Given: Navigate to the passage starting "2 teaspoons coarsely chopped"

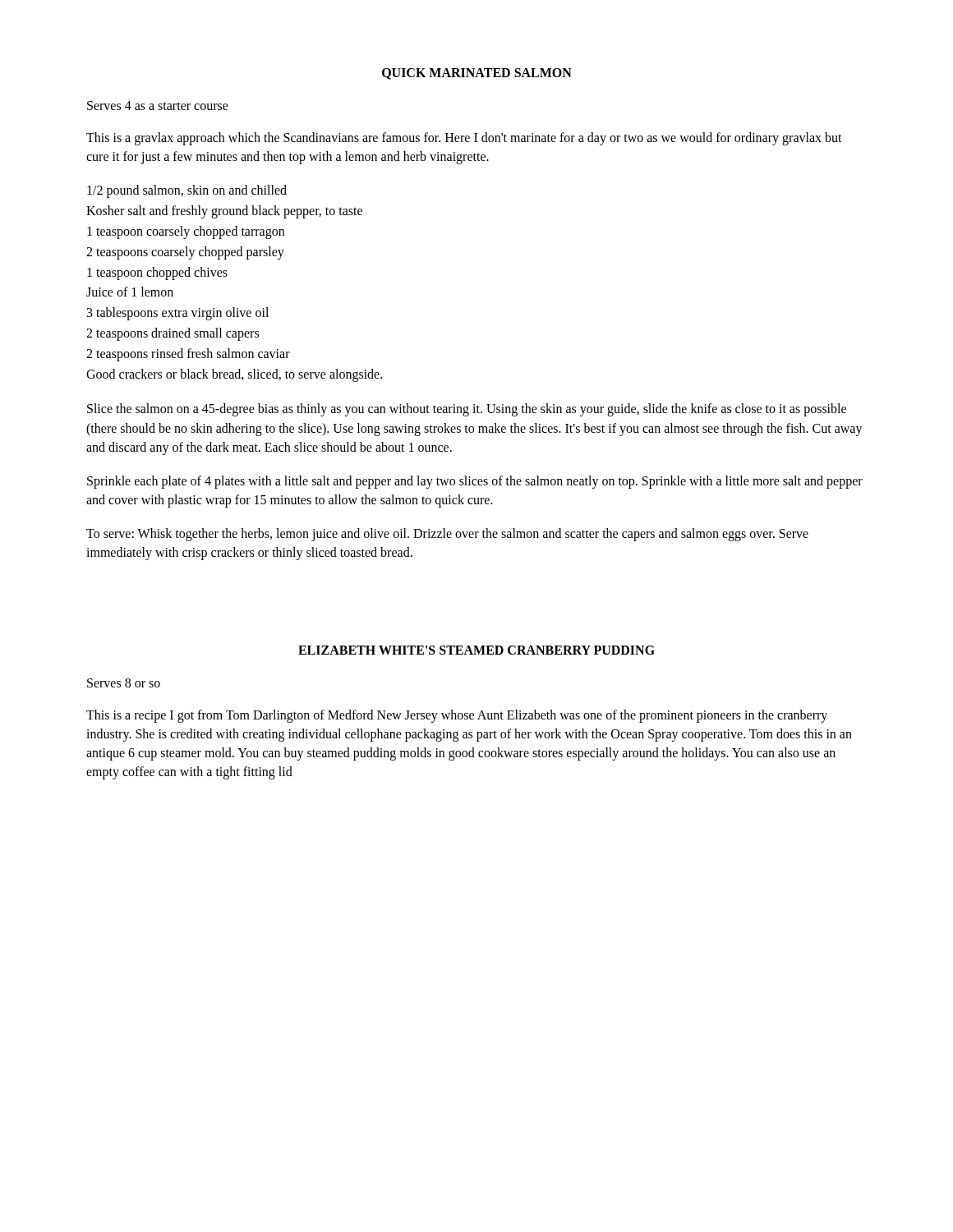Looking at the screenshot, I should pyautogui.click(x=185, y=252).
